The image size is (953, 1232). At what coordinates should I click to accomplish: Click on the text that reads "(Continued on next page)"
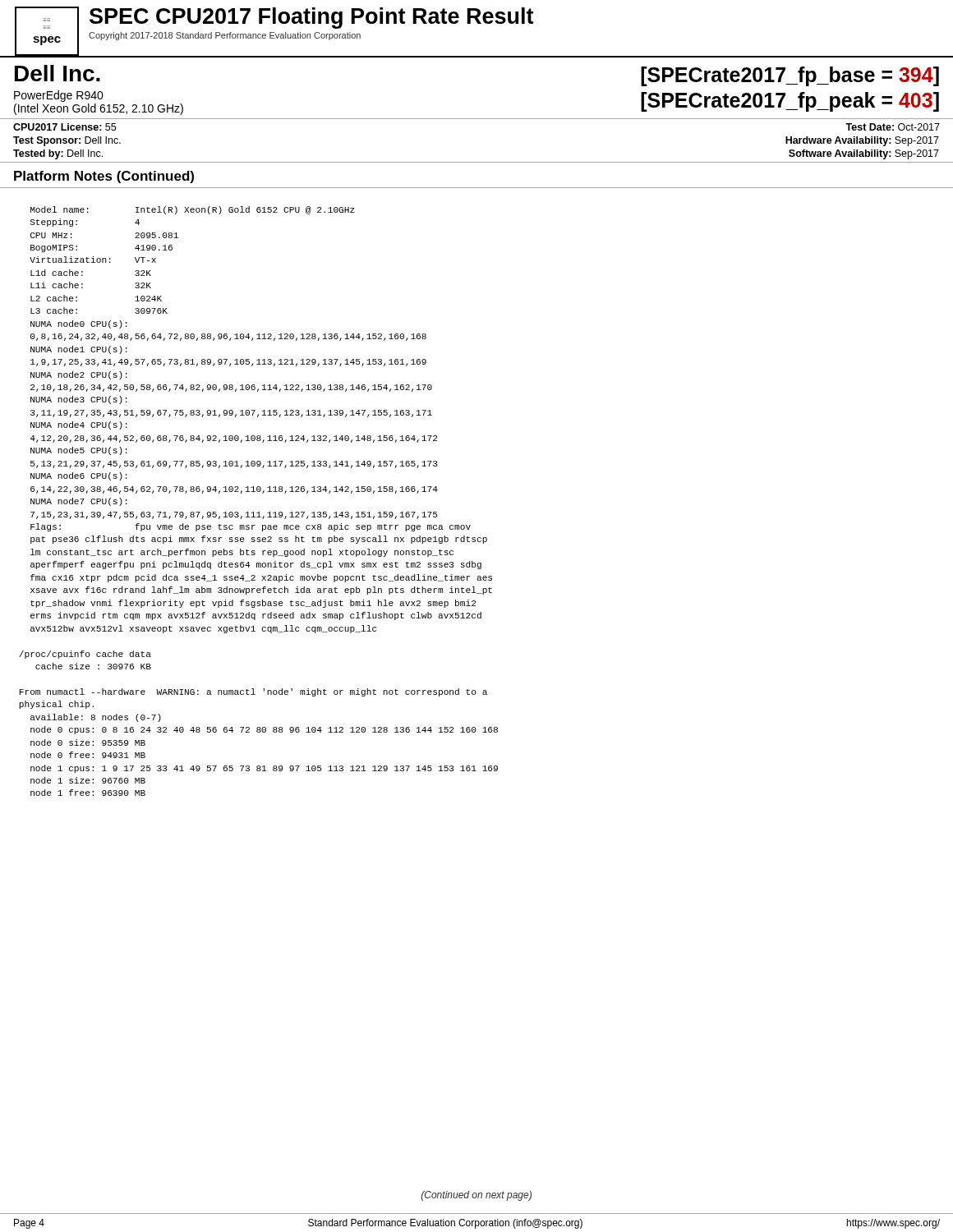[476, 1195]
